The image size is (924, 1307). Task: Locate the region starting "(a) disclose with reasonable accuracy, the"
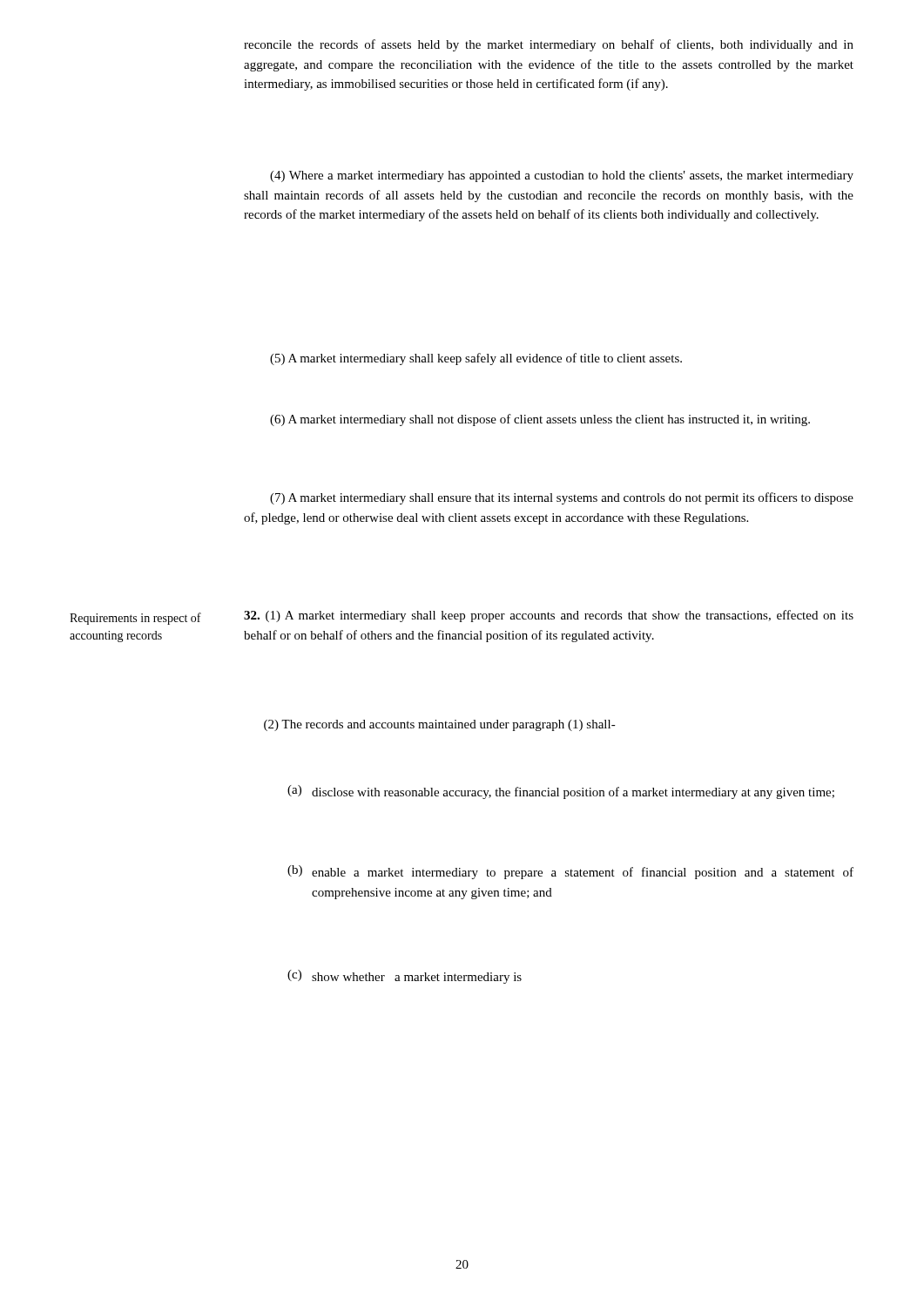point(570,792)
